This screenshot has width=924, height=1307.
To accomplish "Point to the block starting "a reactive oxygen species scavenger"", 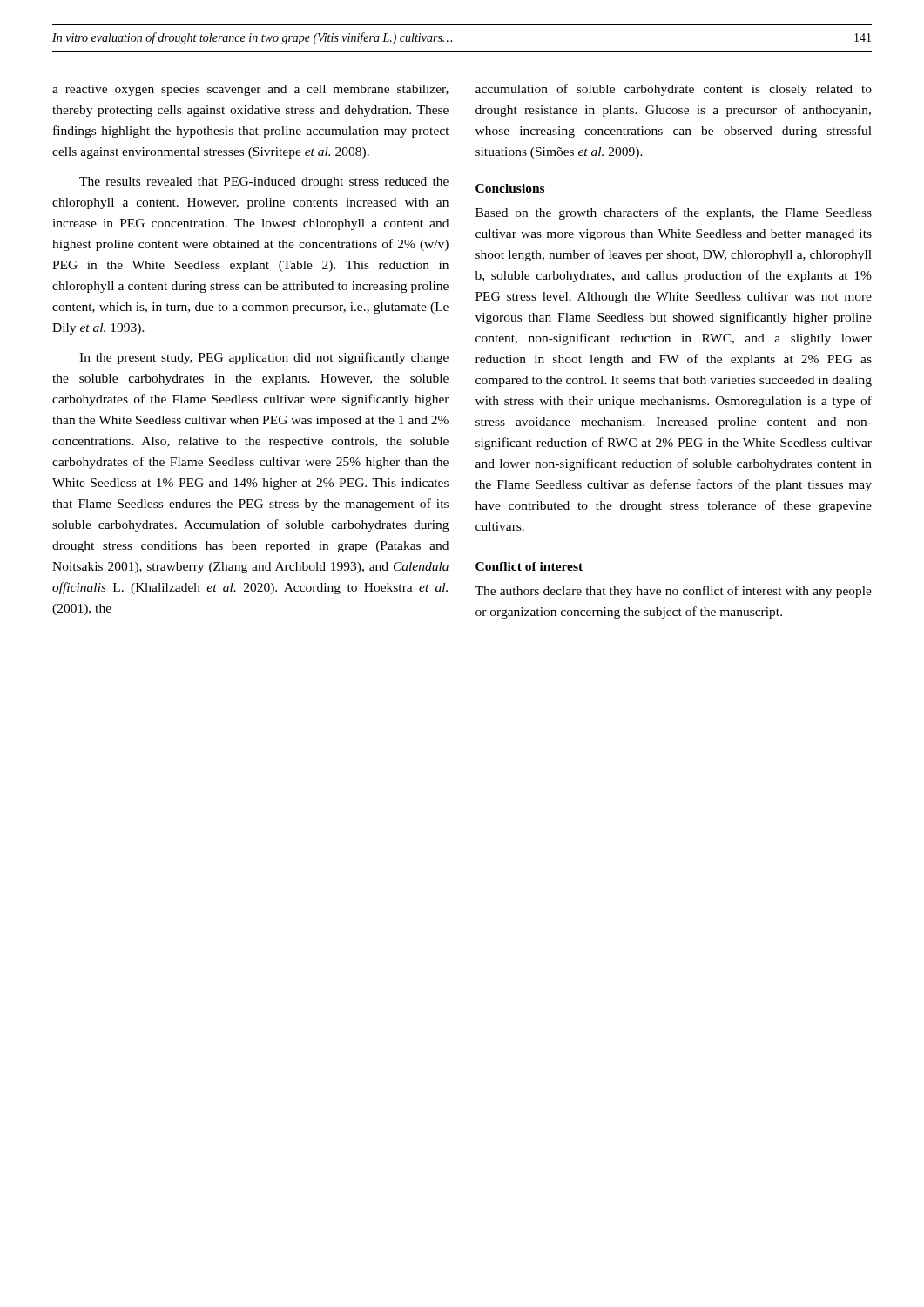I will coord(251,120).
